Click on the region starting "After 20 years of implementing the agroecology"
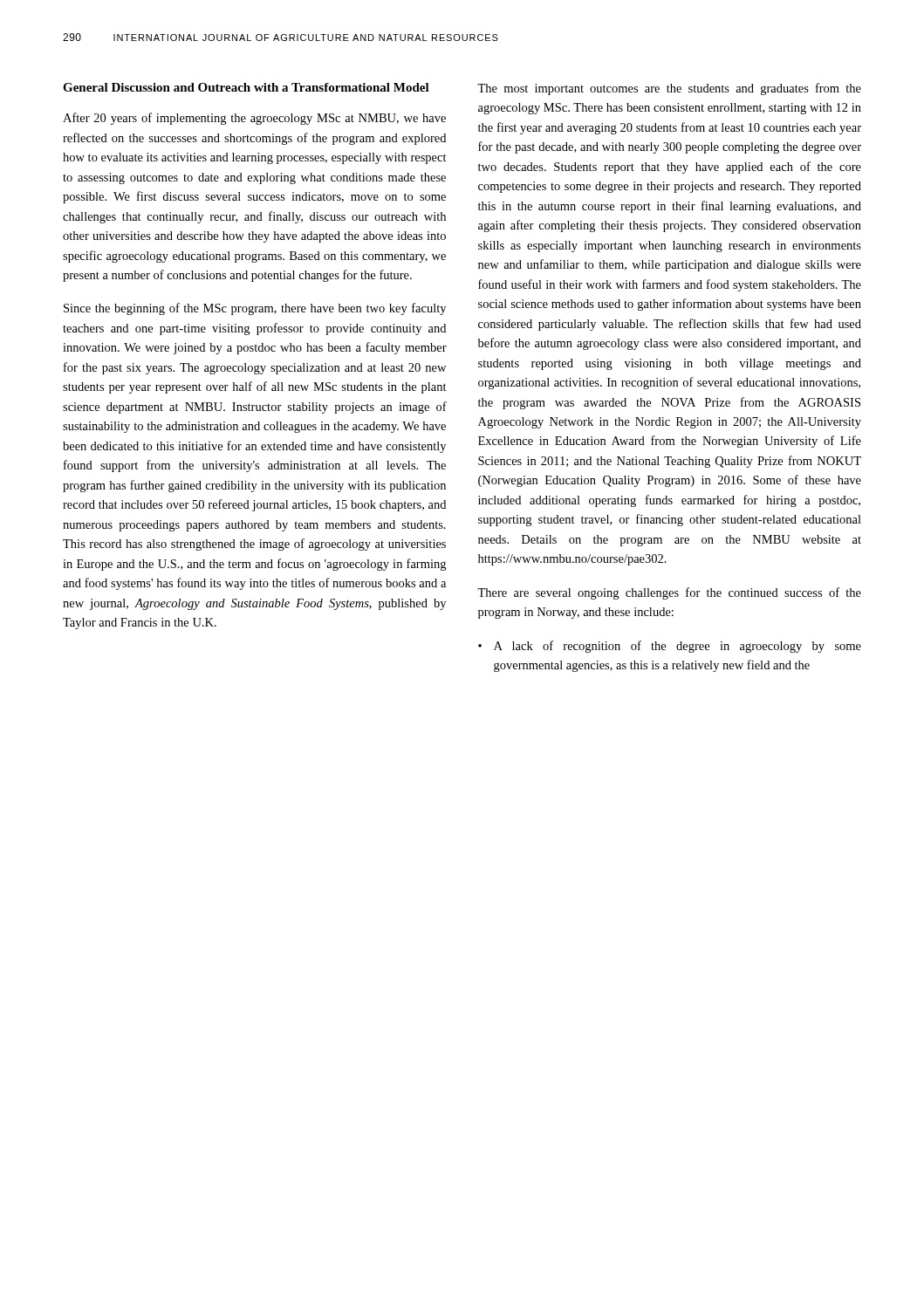924x1309 pixels. pyautogui.click(x=255, y=196)
